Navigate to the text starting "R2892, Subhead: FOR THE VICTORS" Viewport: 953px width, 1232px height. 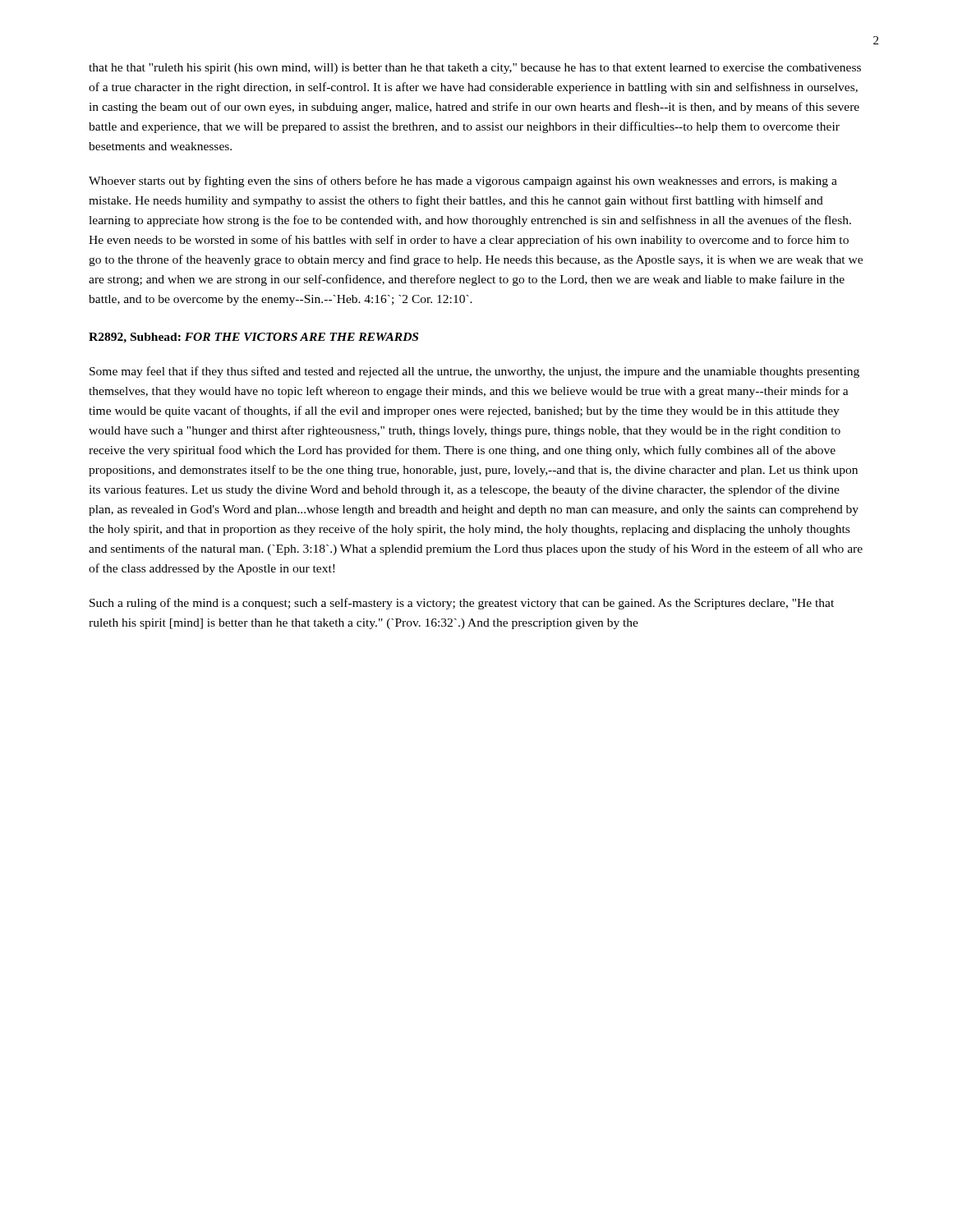[x=254, y=337]
